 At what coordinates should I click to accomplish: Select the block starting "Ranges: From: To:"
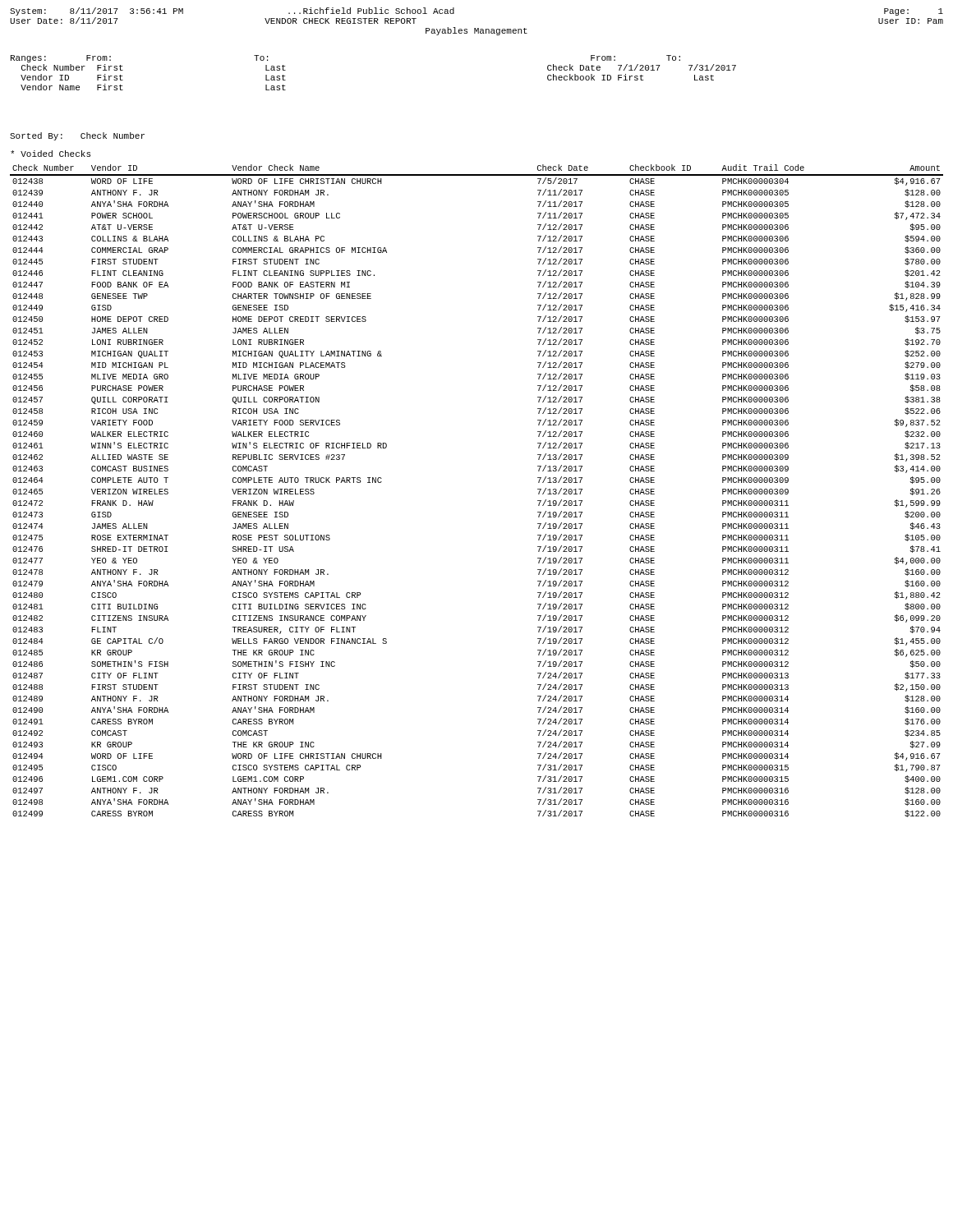(x=28, y=59)
